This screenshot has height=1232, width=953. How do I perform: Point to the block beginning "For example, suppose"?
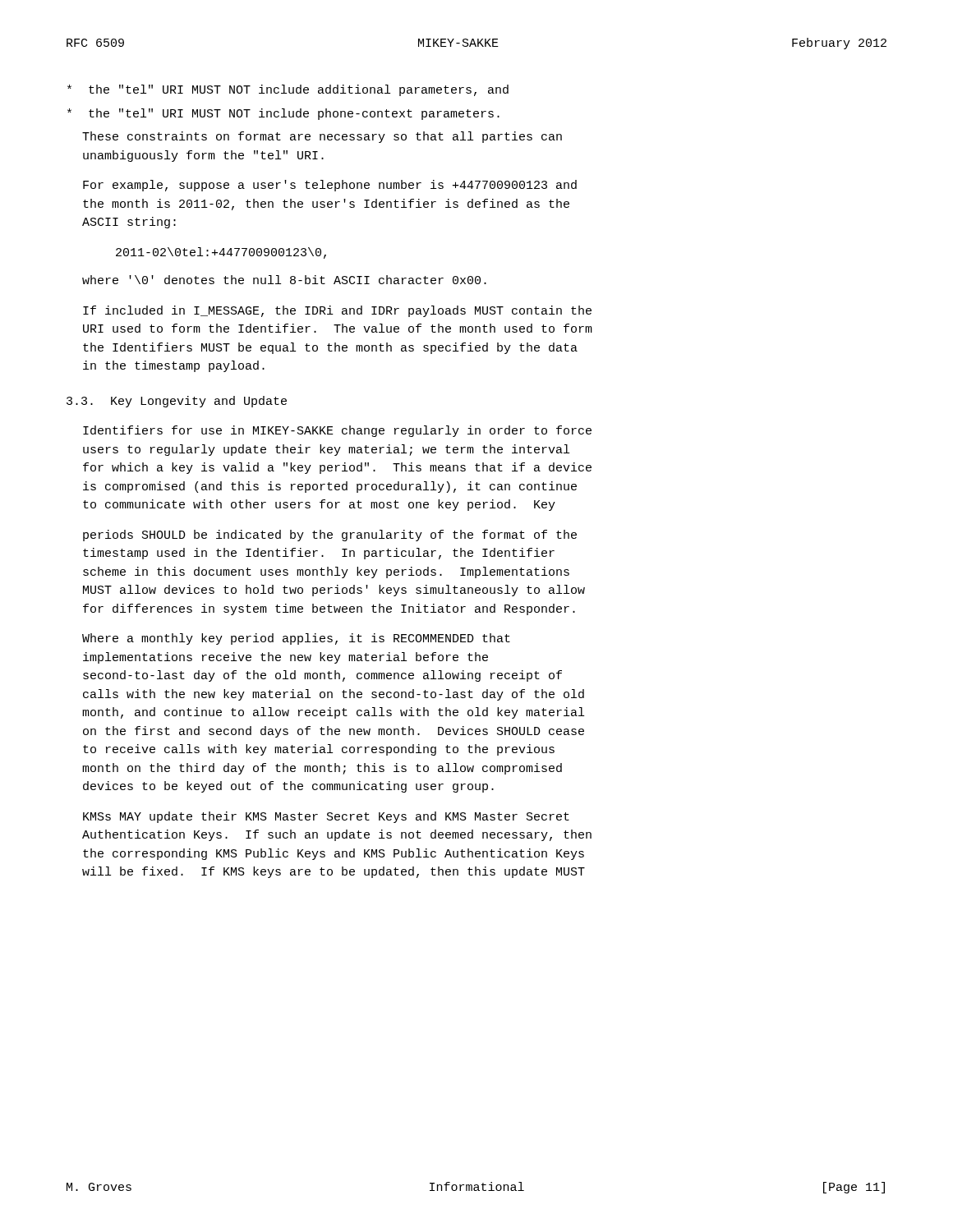(x=330, y=205)
